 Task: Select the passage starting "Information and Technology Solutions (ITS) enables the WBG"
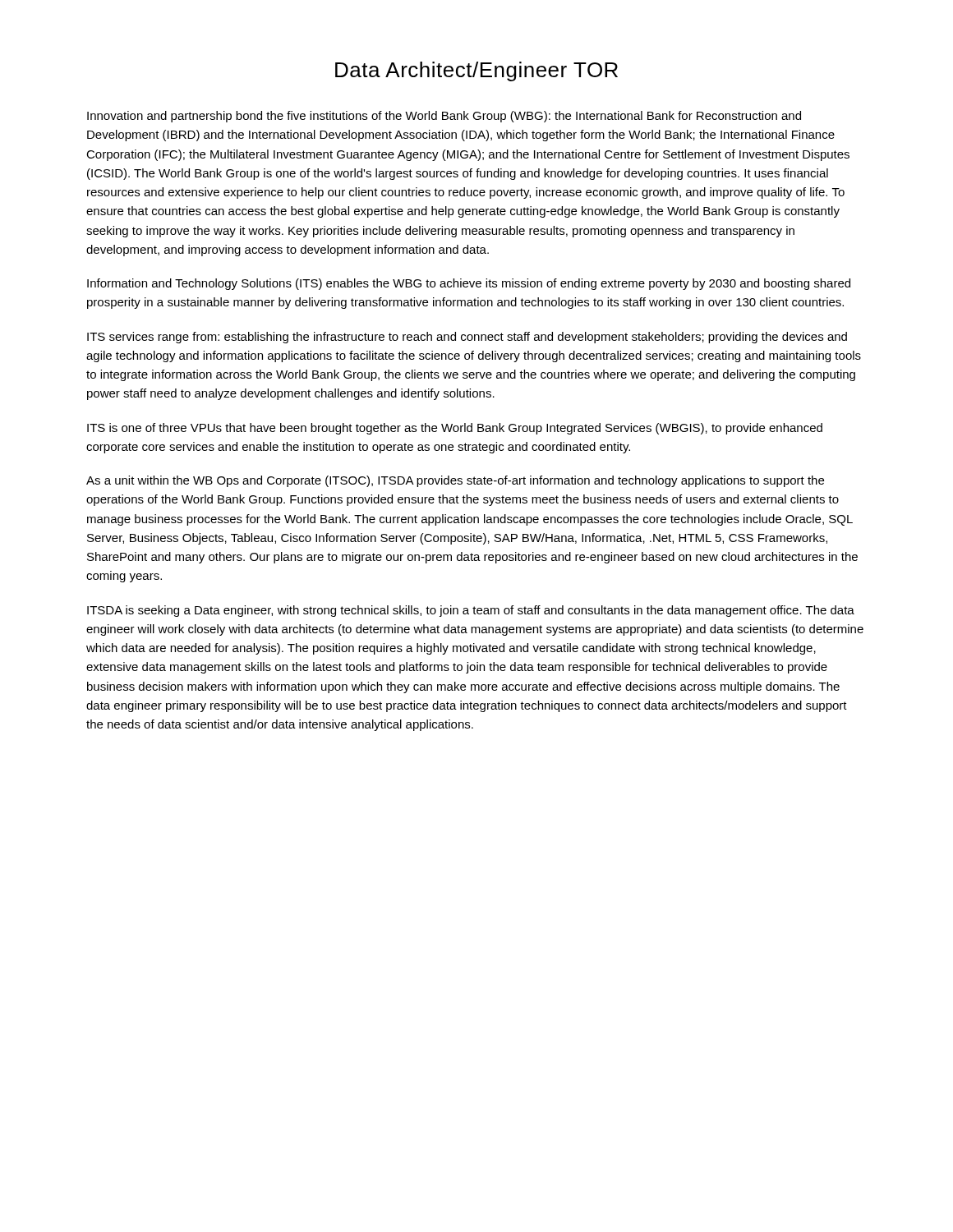pyautogui.click(x=476, y=293)
